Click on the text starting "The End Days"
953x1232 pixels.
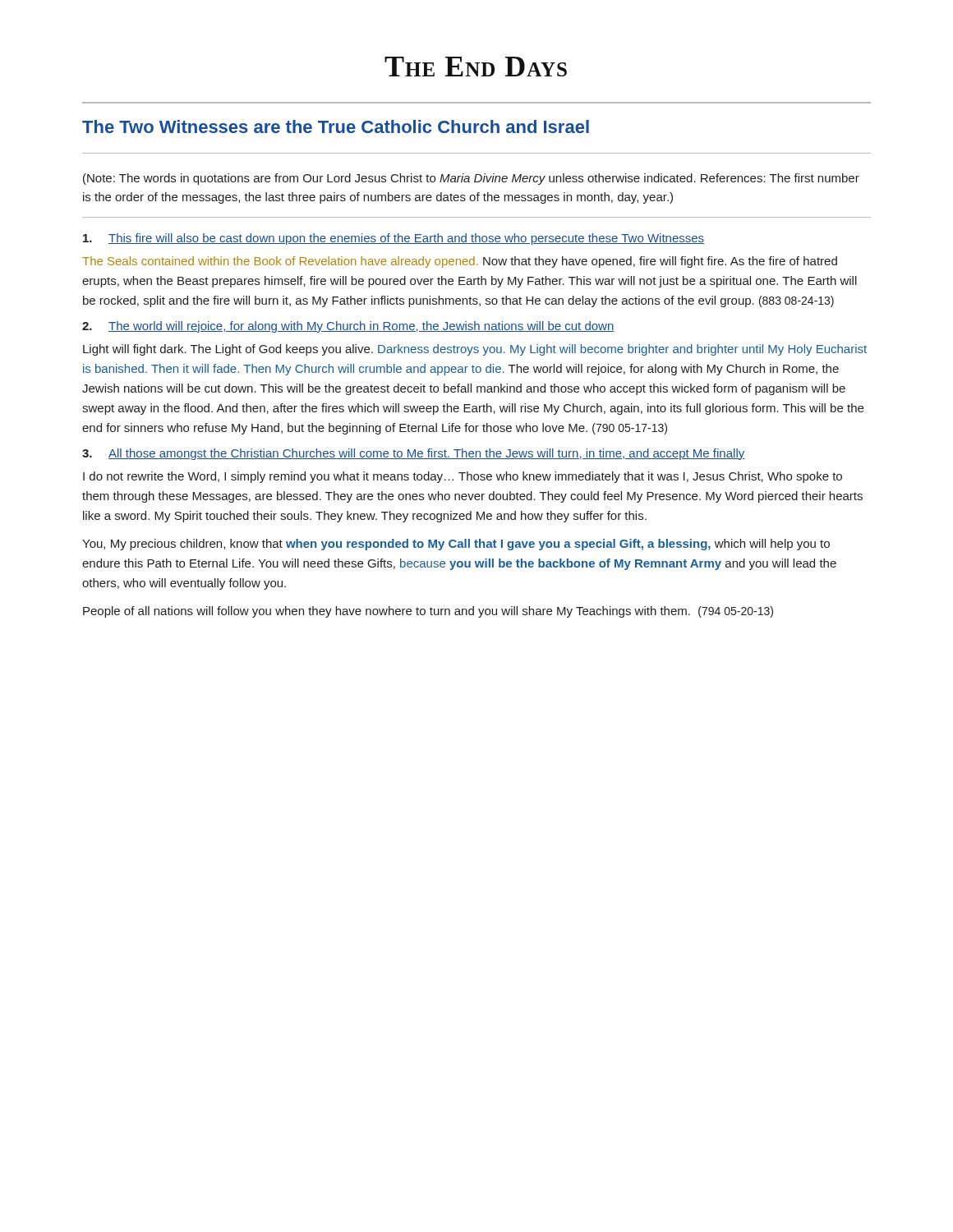[476, 67]
